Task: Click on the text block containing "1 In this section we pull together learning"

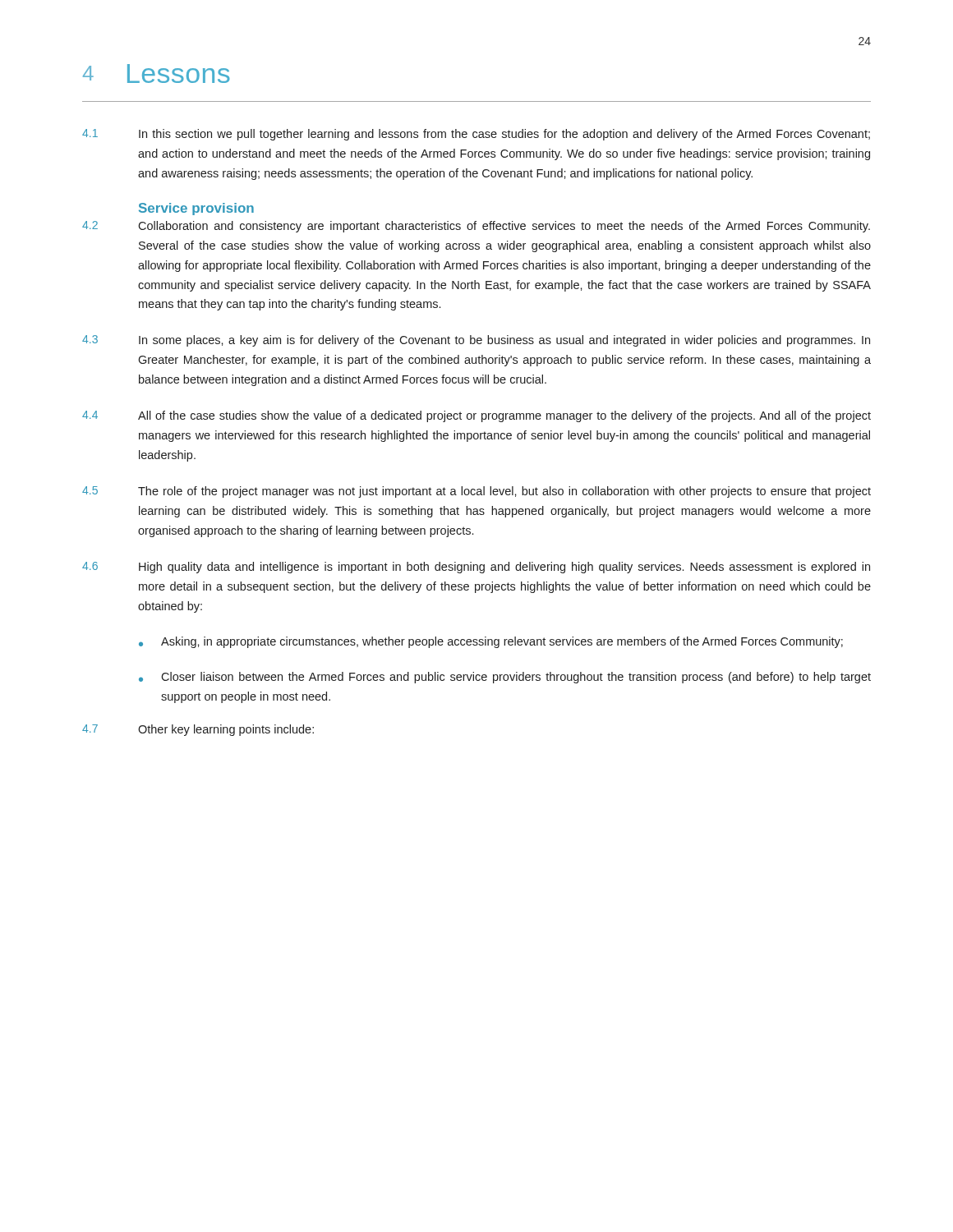Action: point(476,154)
